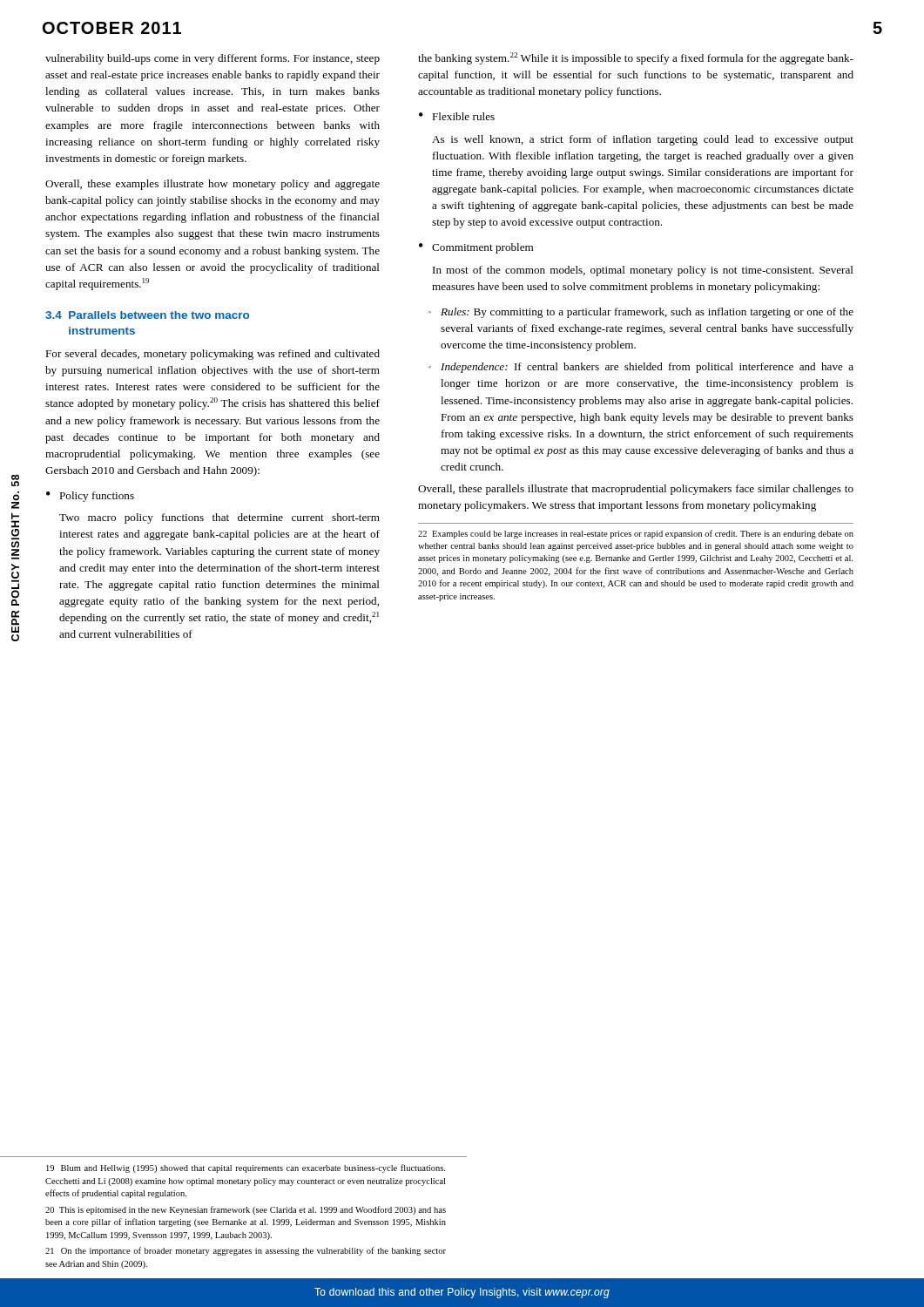Image resolution: width=924 pixels, height=1307 pixels.
Task: Locate the text block that says "the banking system.22"
Action: (x=636, y=74)
